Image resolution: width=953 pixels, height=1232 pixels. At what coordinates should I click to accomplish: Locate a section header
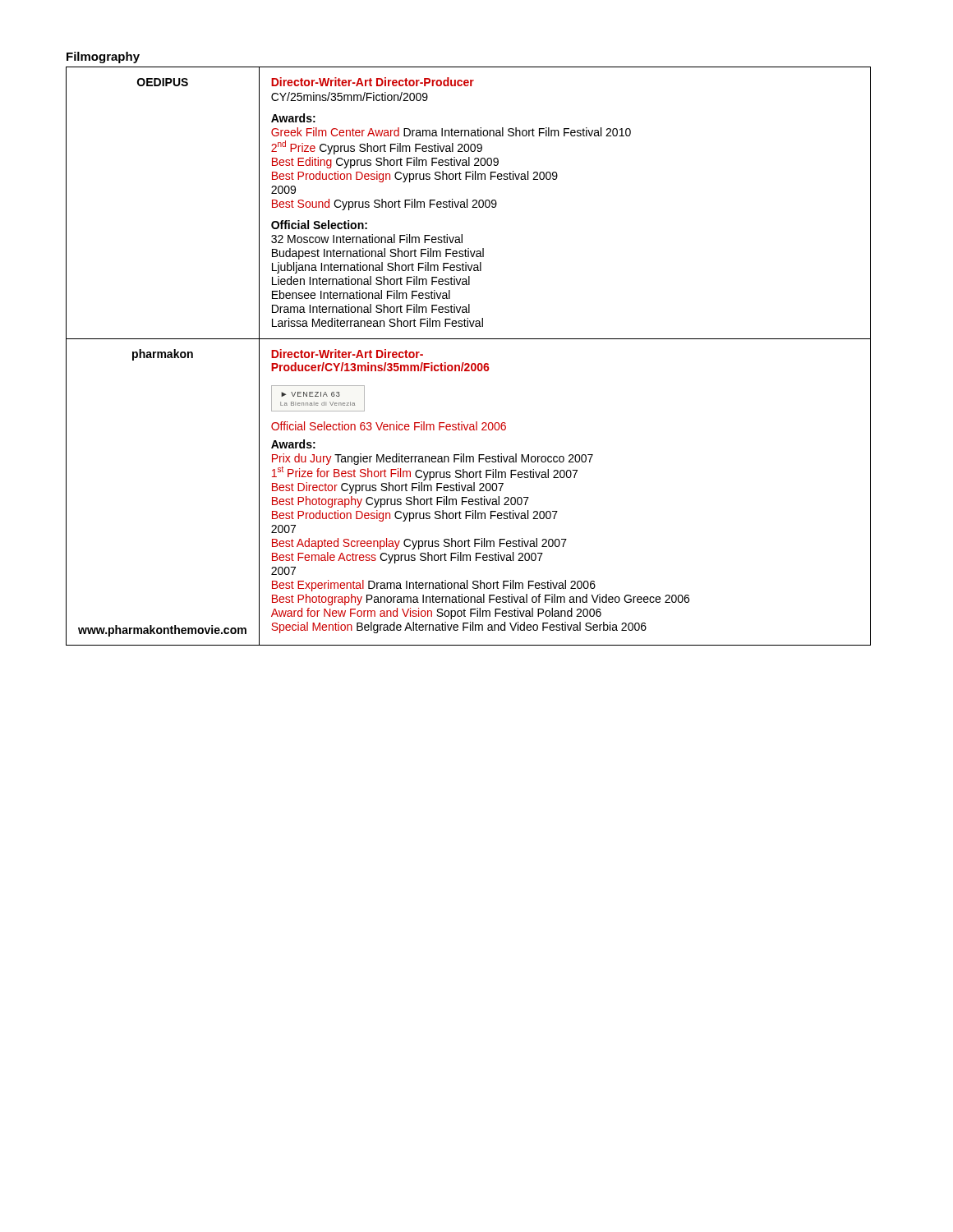click(103, 56)
